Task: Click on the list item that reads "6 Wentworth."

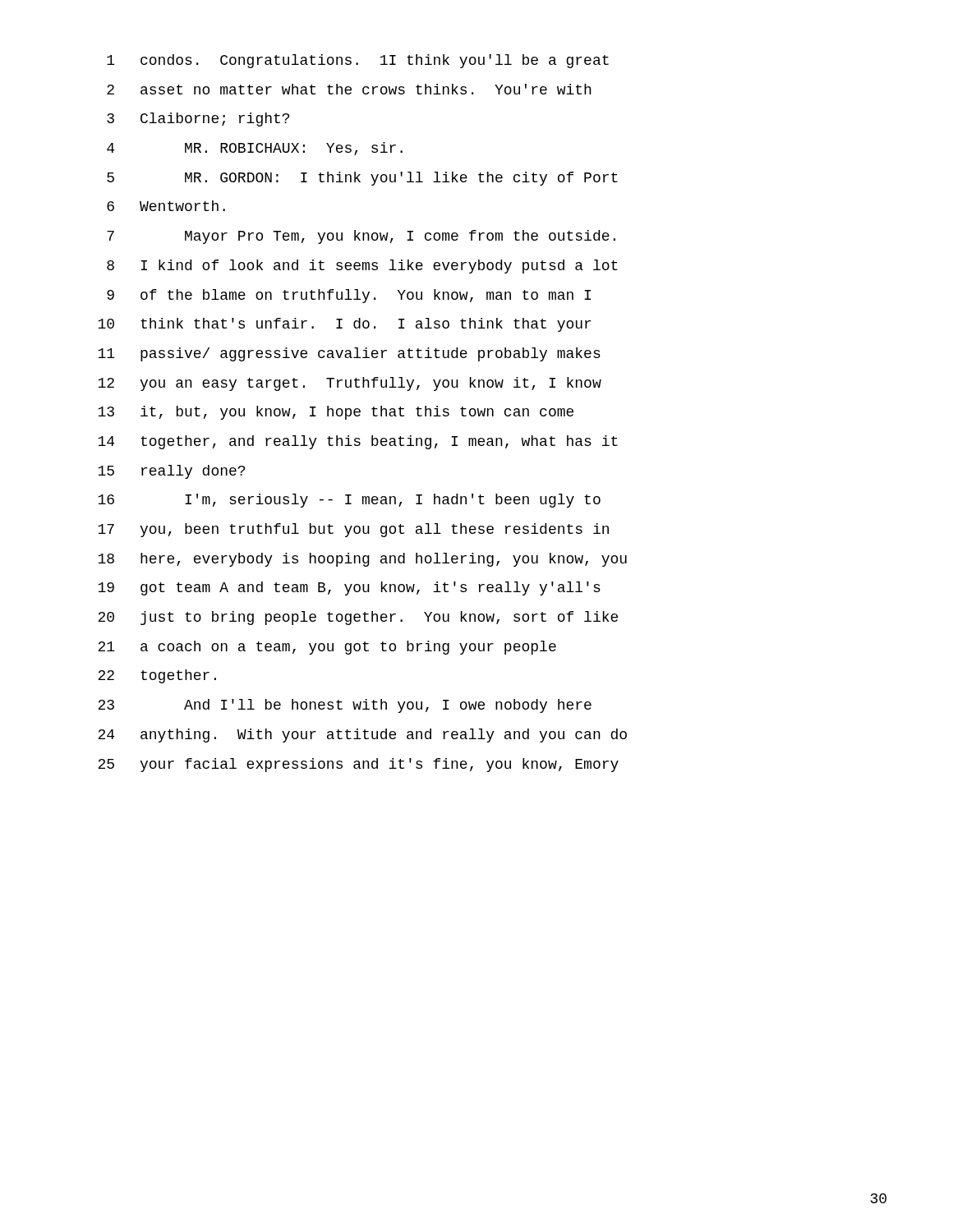Action: coord(147,208)
